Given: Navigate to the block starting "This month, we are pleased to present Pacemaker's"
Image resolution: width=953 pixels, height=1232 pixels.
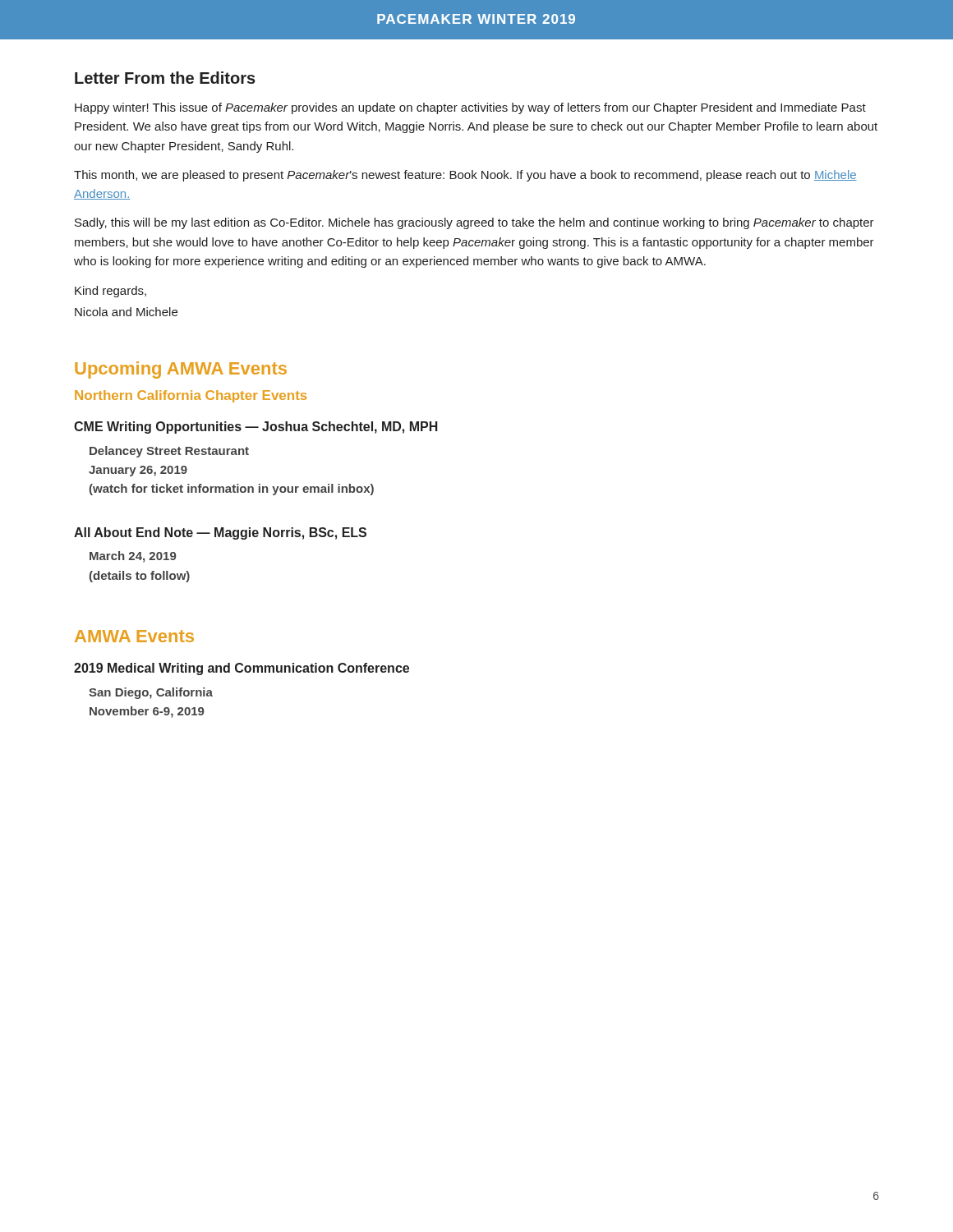Looking at the screenshot, I should 465,184.
